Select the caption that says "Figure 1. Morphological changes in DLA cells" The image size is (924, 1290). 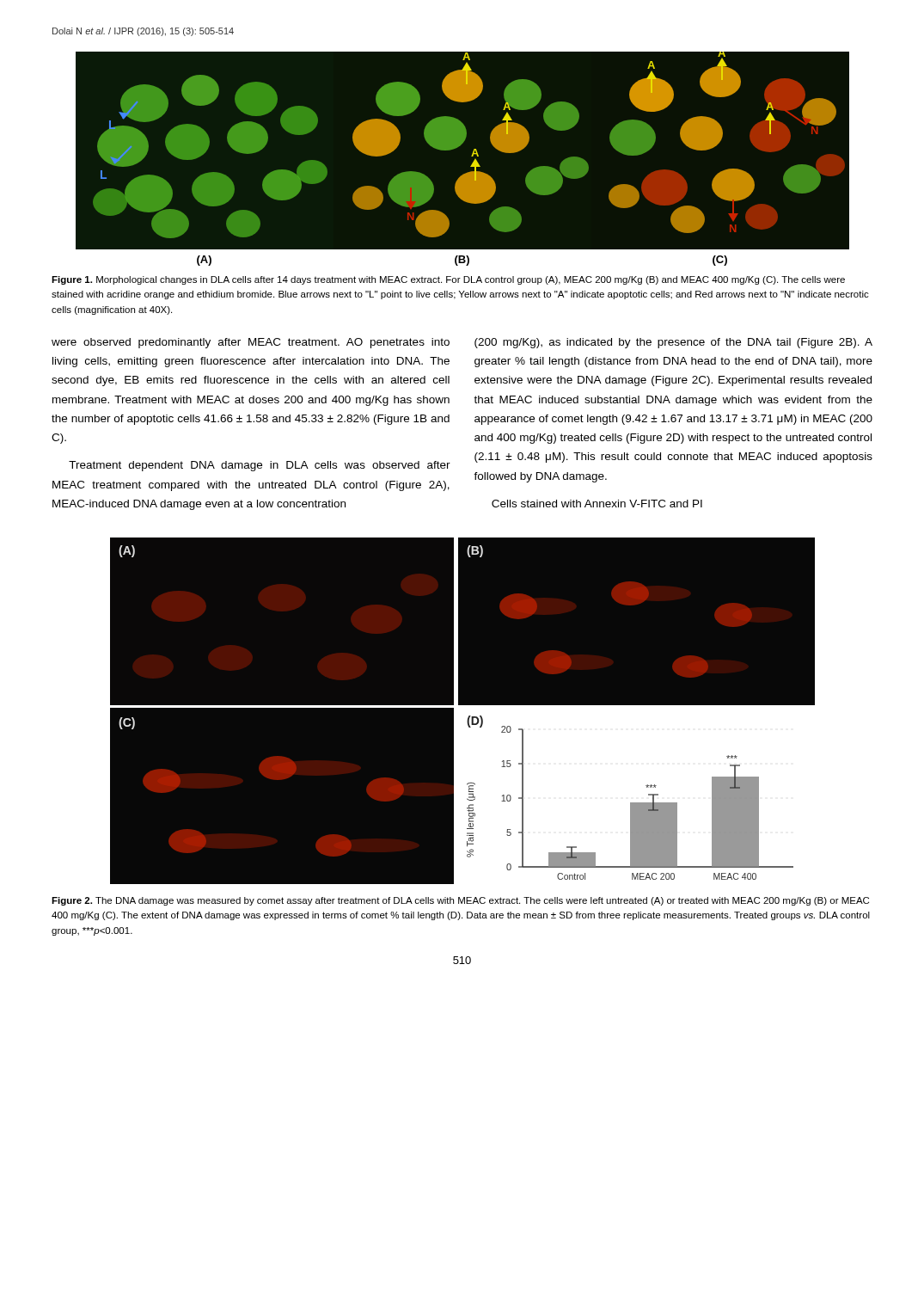[x=460, y=294]
